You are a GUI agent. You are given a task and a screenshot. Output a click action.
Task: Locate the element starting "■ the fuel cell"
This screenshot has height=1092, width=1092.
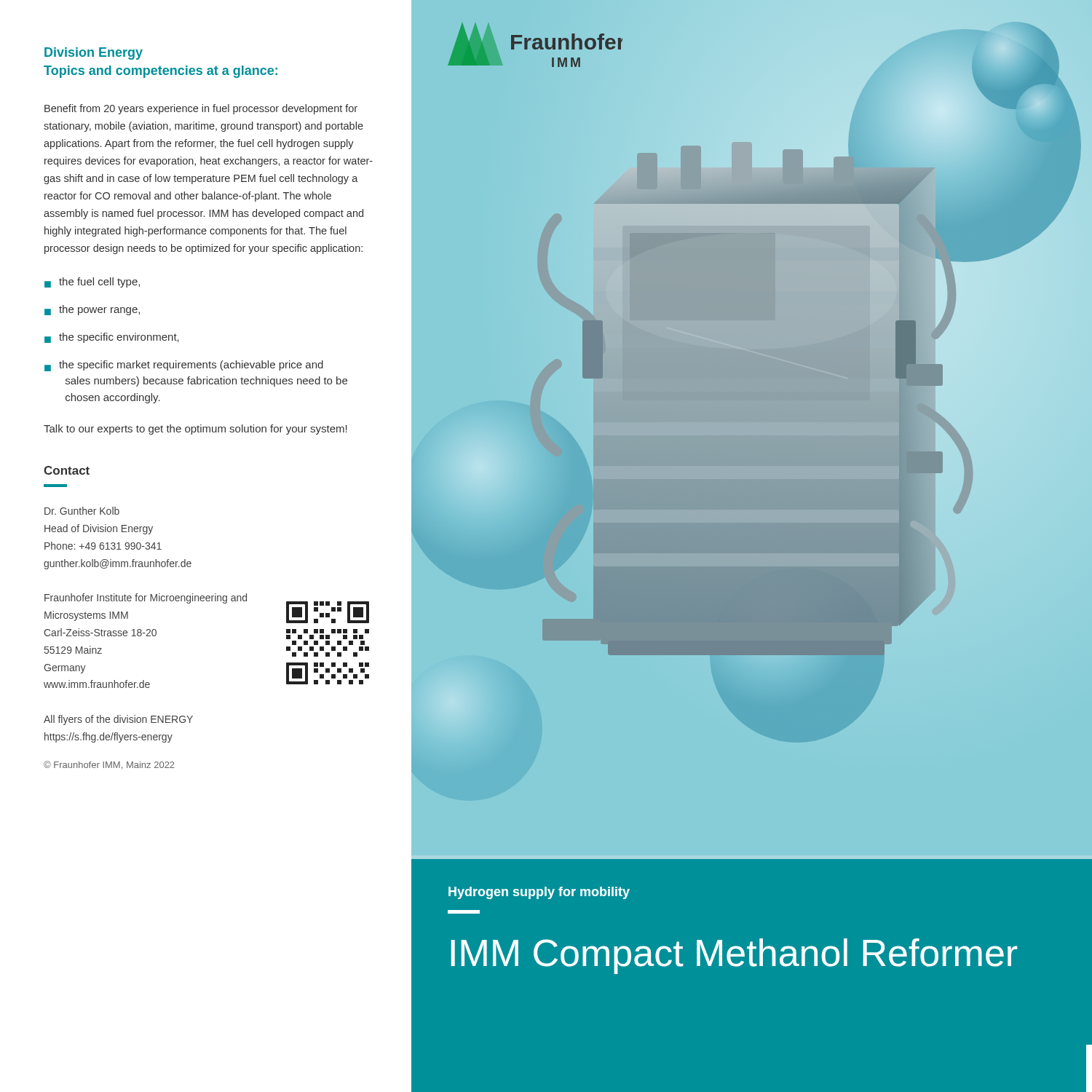[x=92, y=284]
